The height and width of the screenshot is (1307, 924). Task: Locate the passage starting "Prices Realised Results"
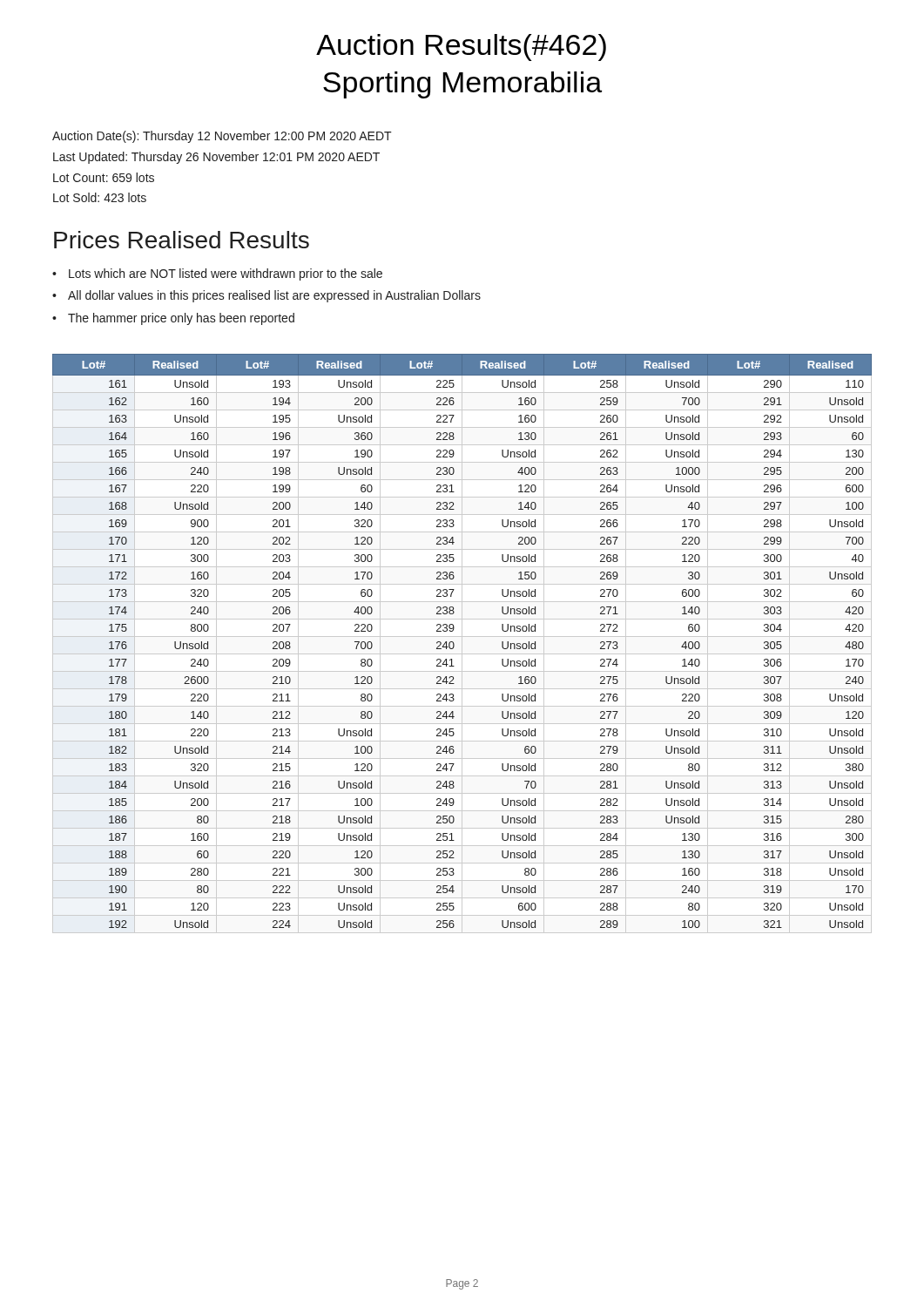tap(181, 240)
